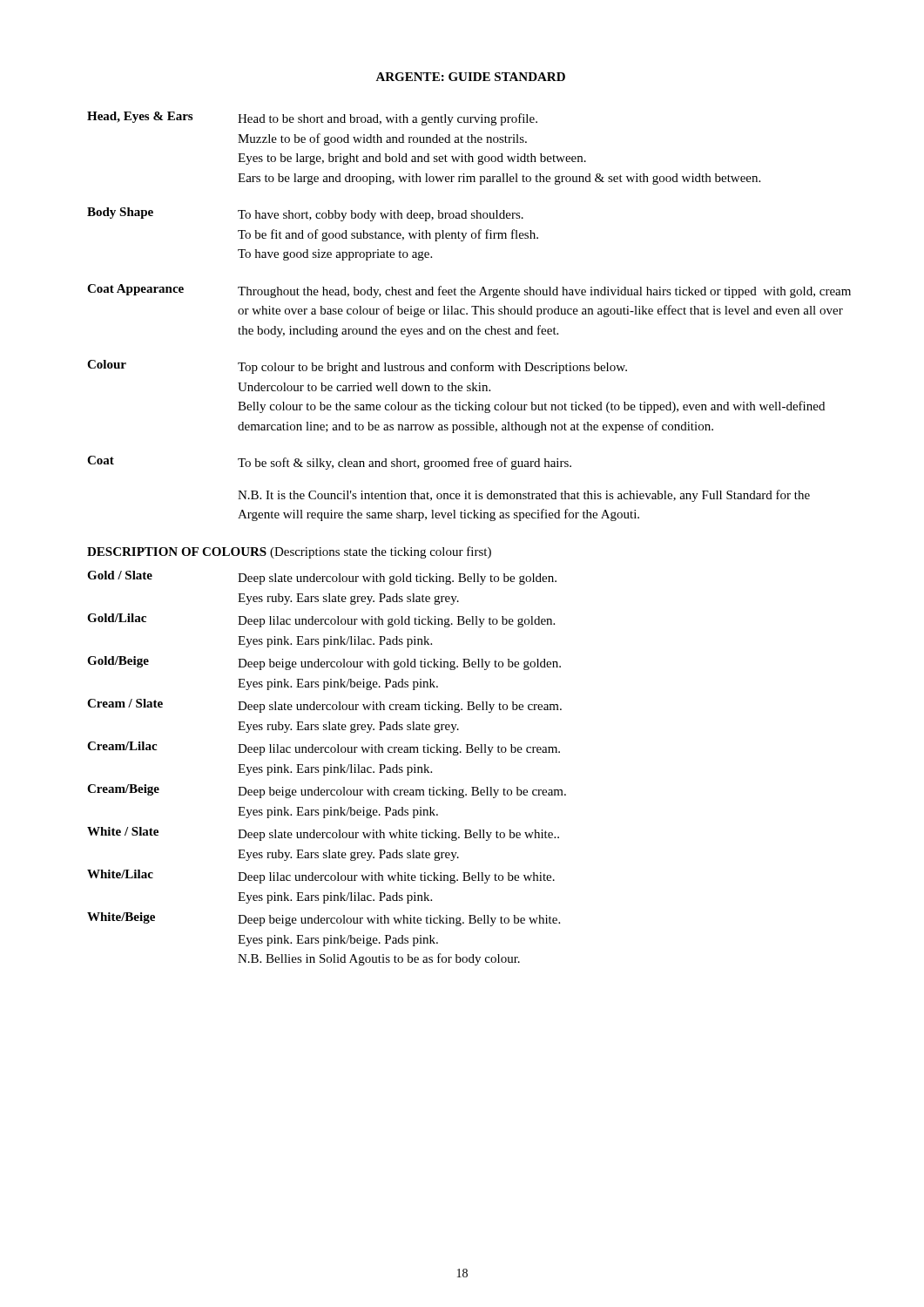Locate the list item containing "White/Lilac Deep lilac undercolour with white"
Viewport: 924px width, 1307px height.
click(471, 887)
